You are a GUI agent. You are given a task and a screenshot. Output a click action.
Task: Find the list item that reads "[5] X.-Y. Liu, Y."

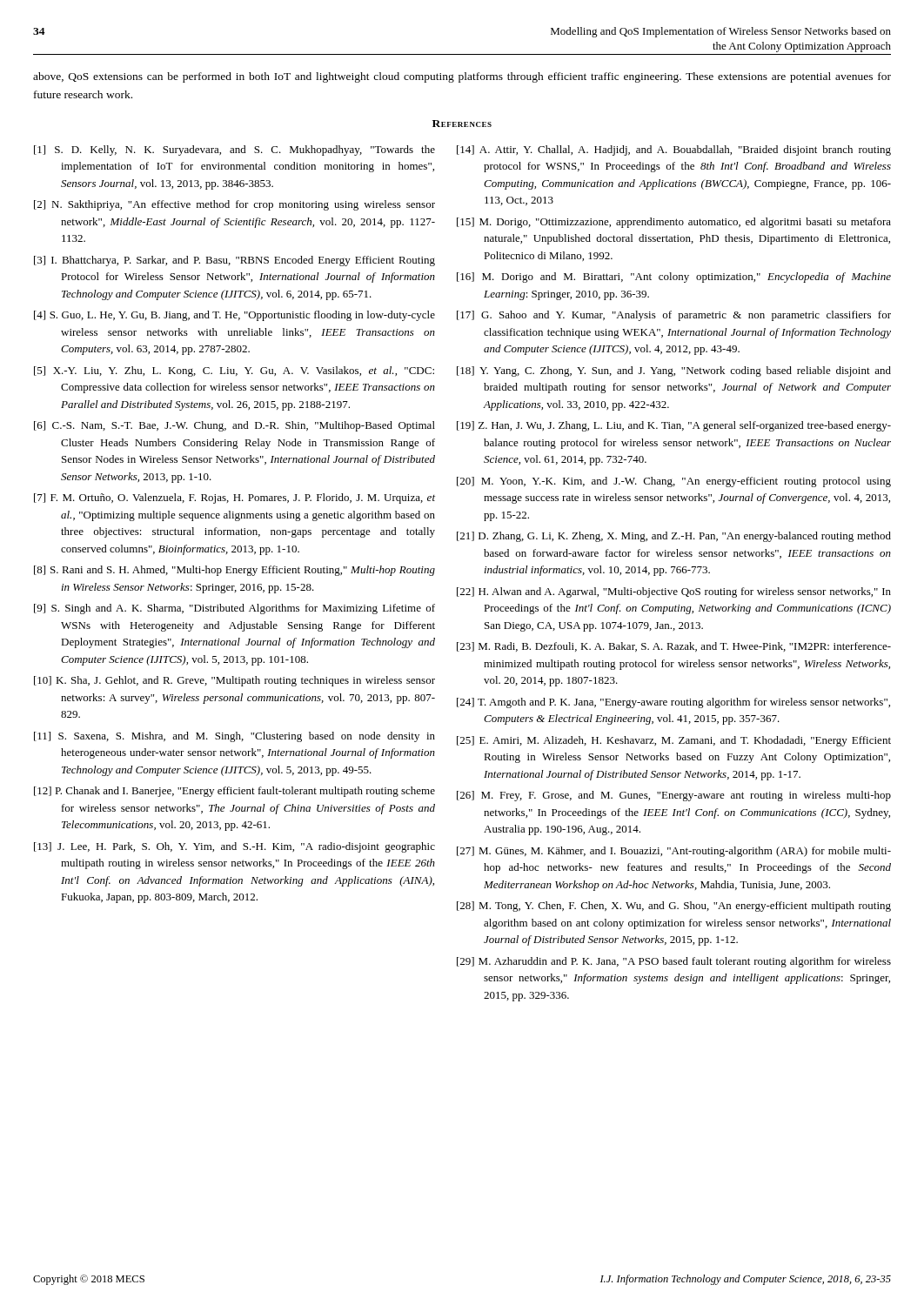point(234,387)
